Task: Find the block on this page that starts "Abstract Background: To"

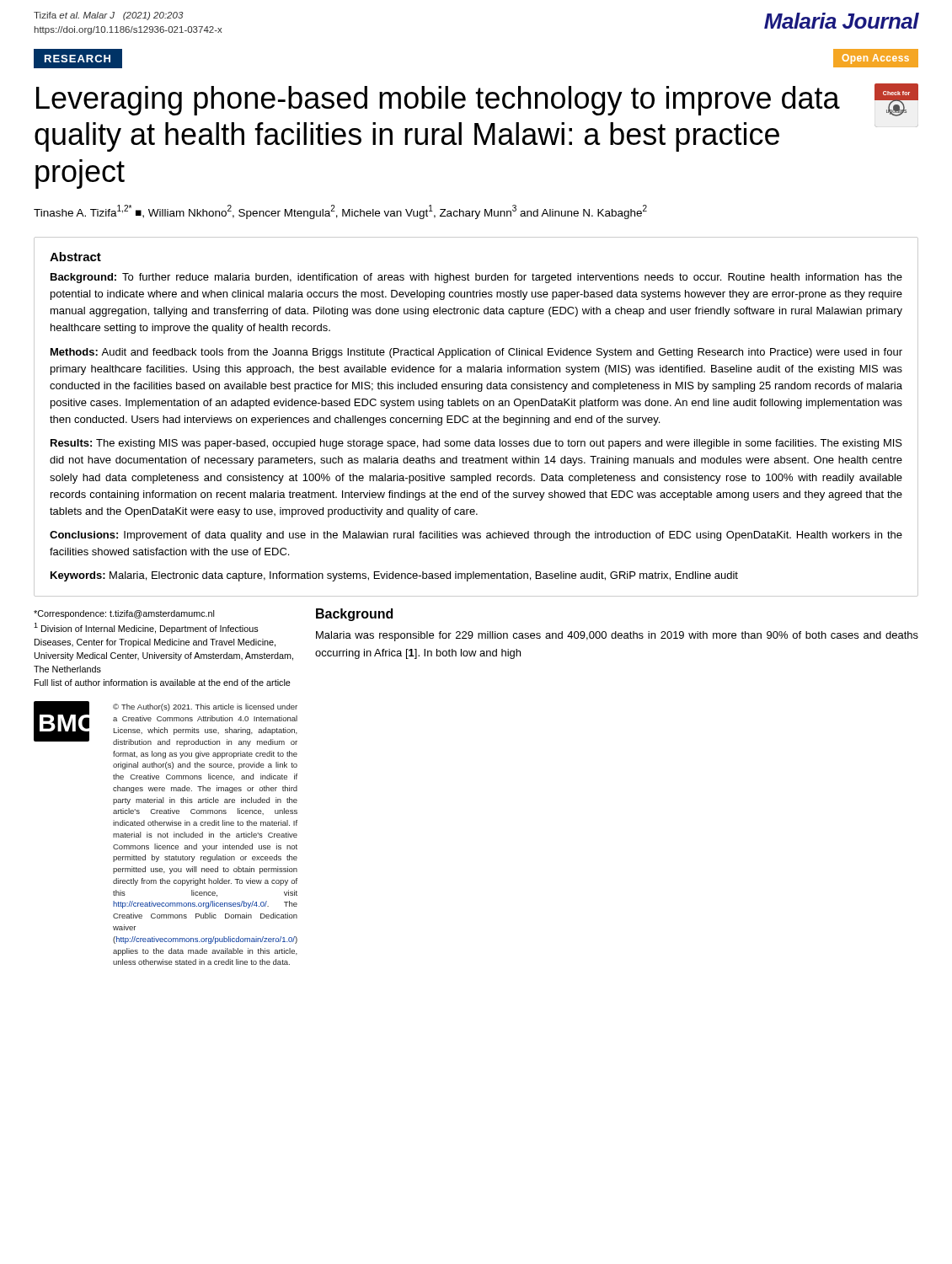Action: pos(476,417)
